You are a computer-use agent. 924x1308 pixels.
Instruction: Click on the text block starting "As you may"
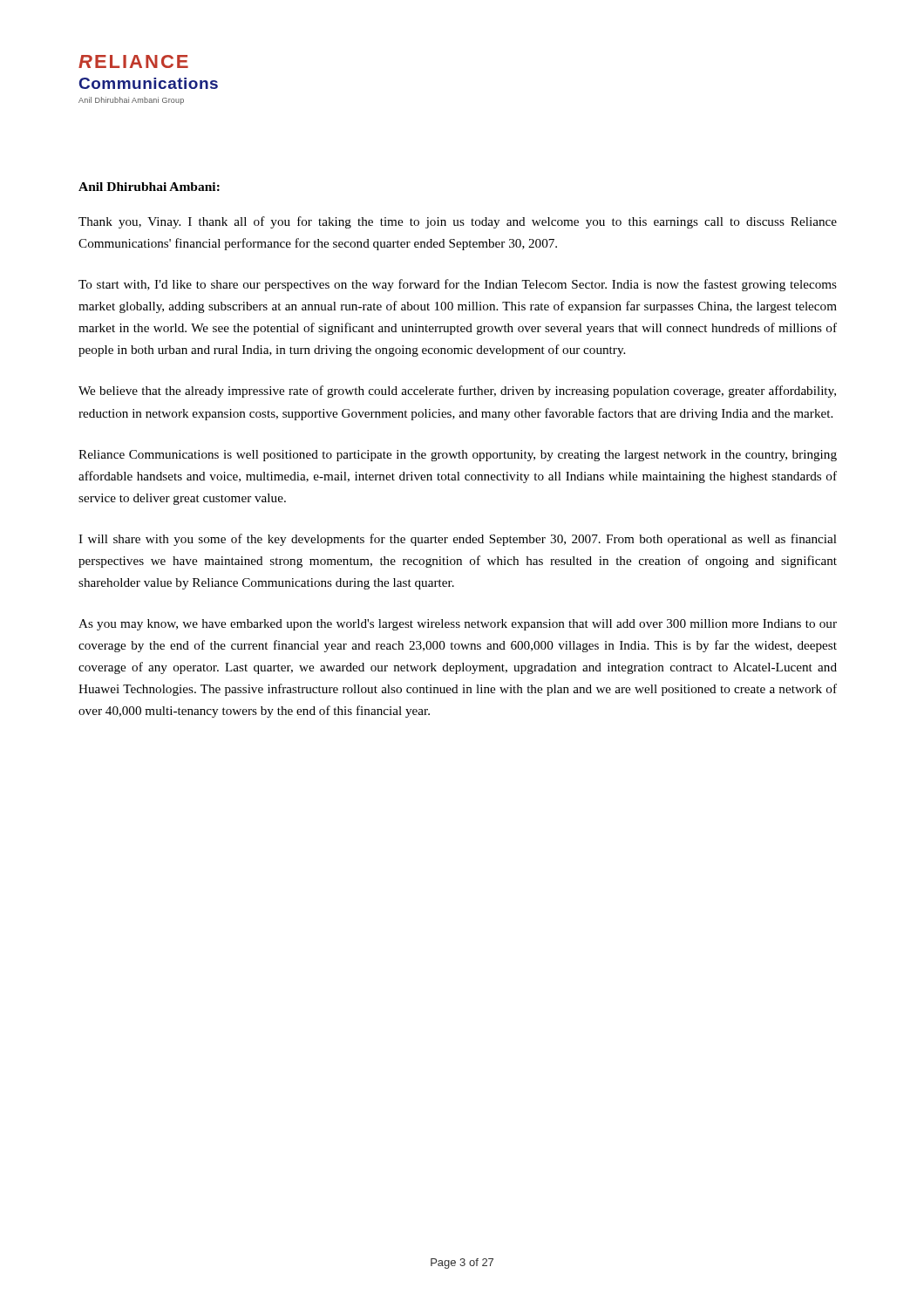(458, 667)
